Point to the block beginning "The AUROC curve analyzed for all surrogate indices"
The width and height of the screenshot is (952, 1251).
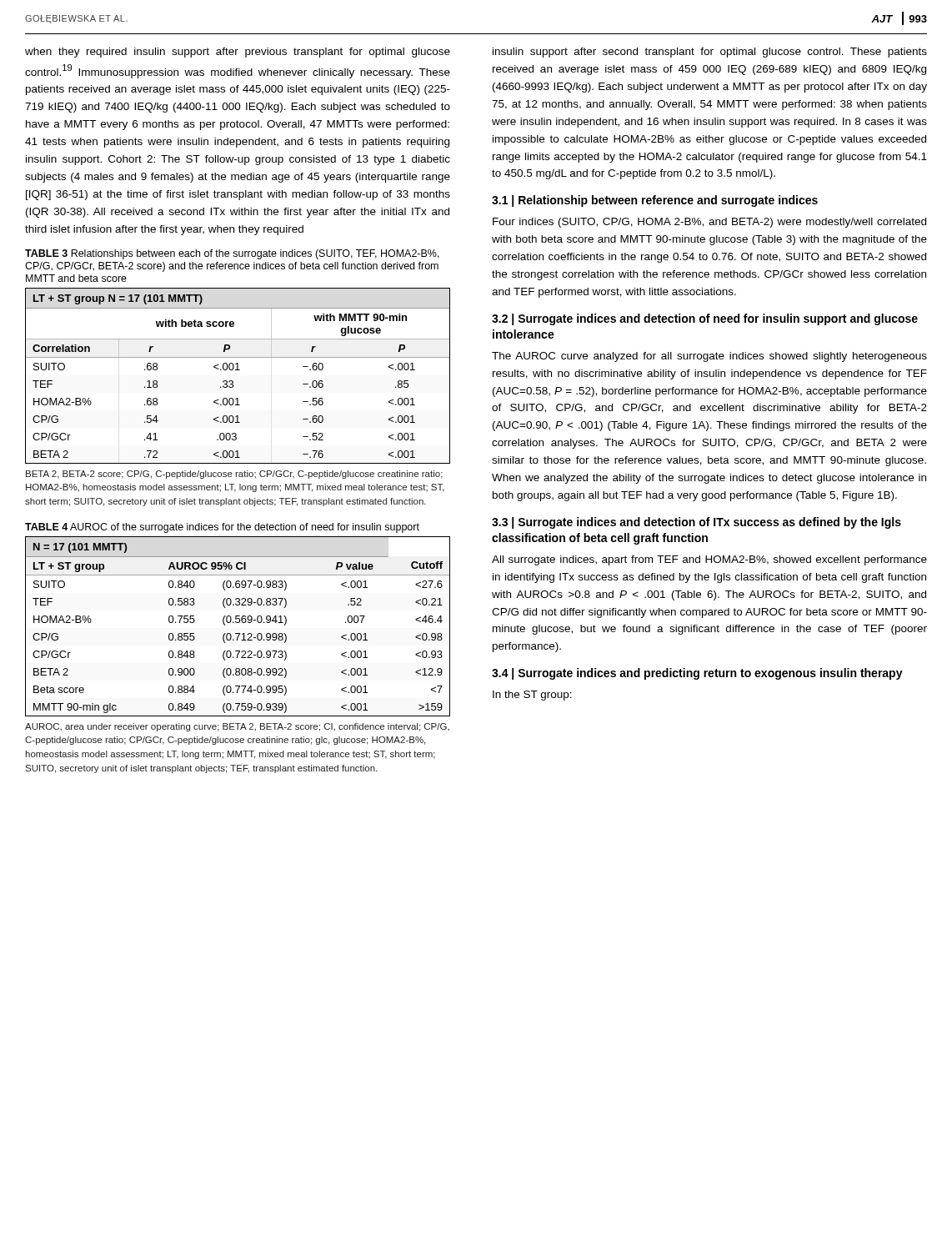(709, 426)
